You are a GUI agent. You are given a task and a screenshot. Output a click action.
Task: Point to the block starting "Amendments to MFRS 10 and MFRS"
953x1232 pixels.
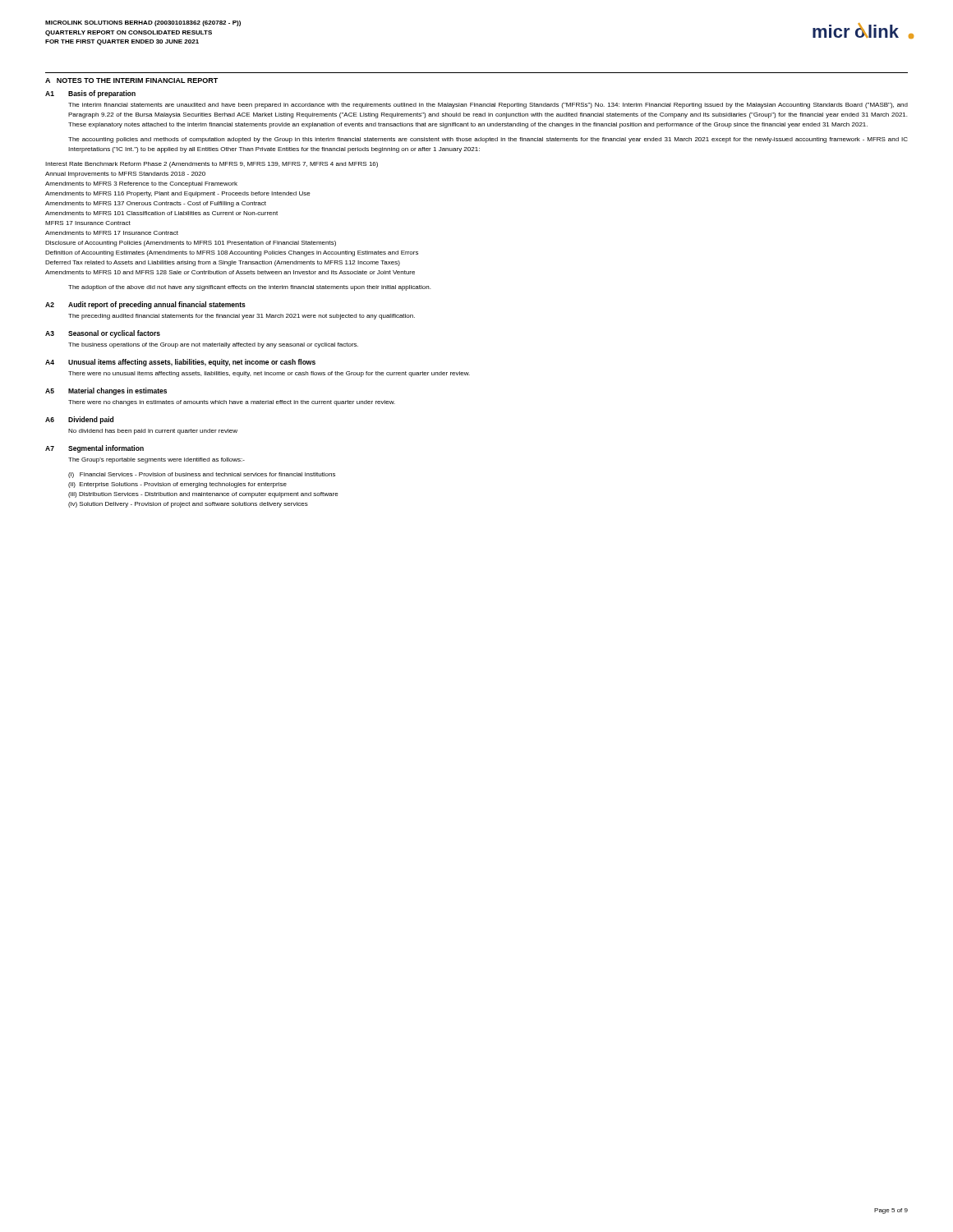[230, 272]
